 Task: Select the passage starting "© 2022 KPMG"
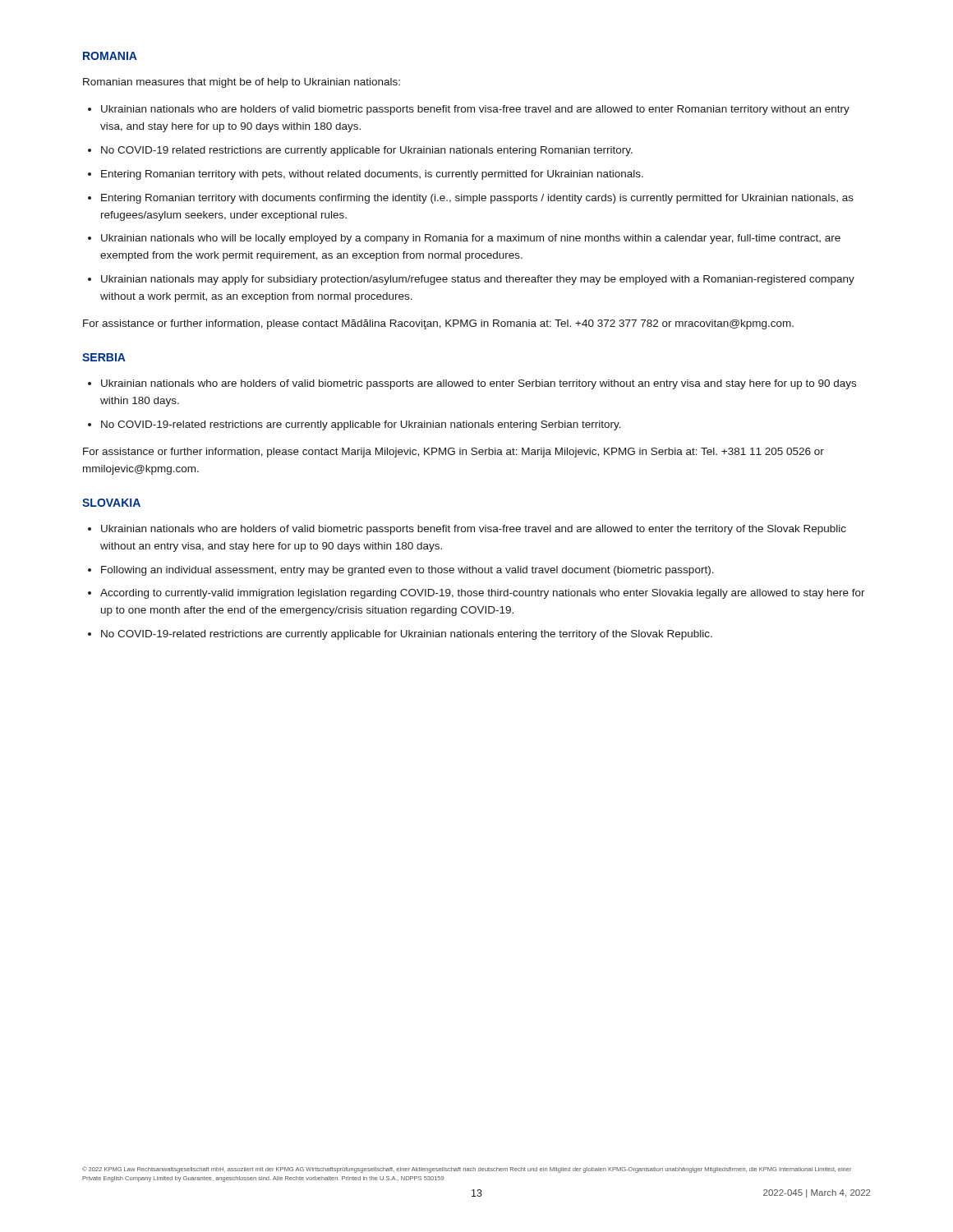[x=467, y=1173]
